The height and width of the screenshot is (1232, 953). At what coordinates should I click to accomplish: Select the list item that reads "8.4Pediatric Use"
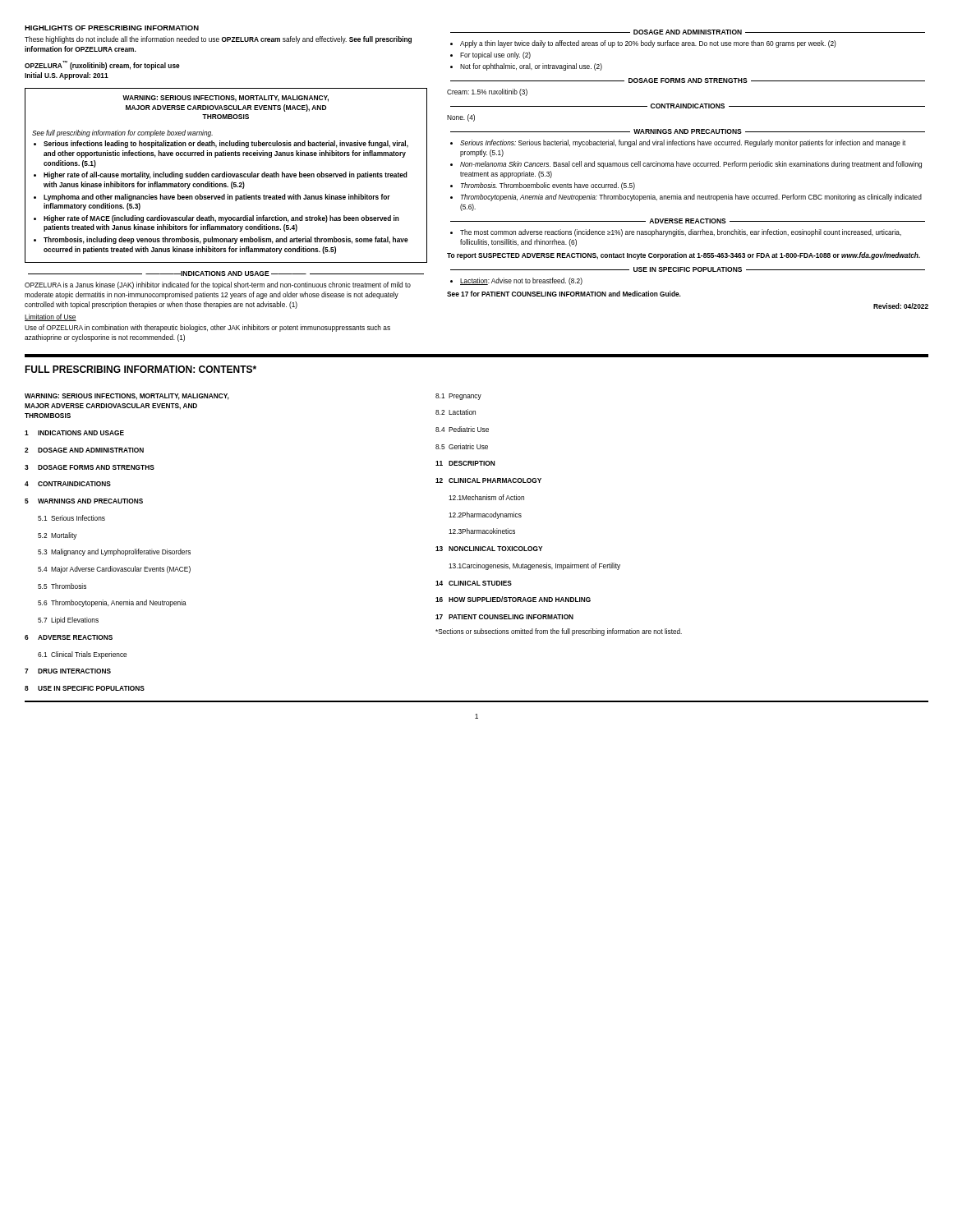click(462, 429)
